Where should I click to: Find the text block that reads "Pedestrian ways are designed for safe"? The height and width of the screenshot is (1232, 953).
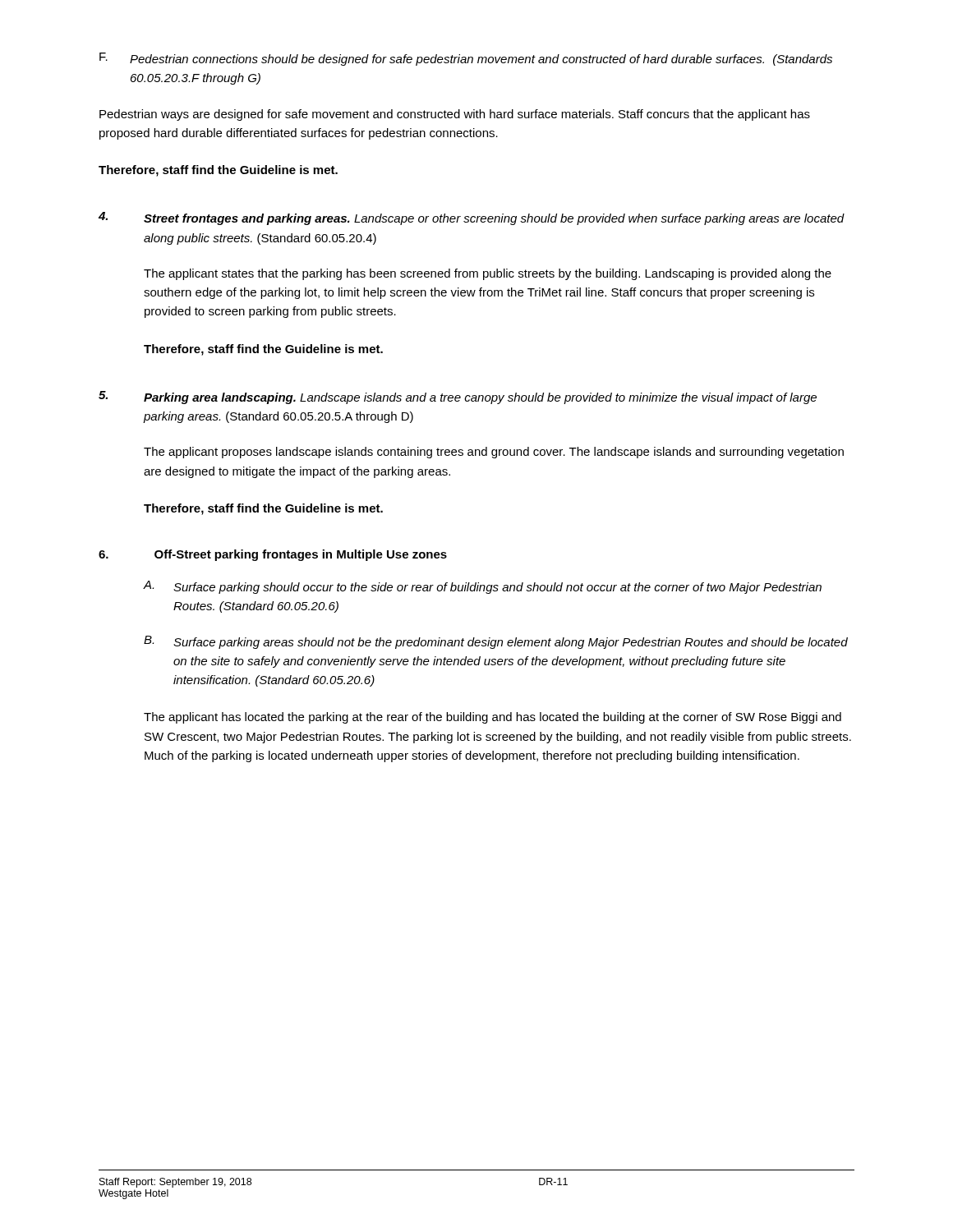(454, 123)
